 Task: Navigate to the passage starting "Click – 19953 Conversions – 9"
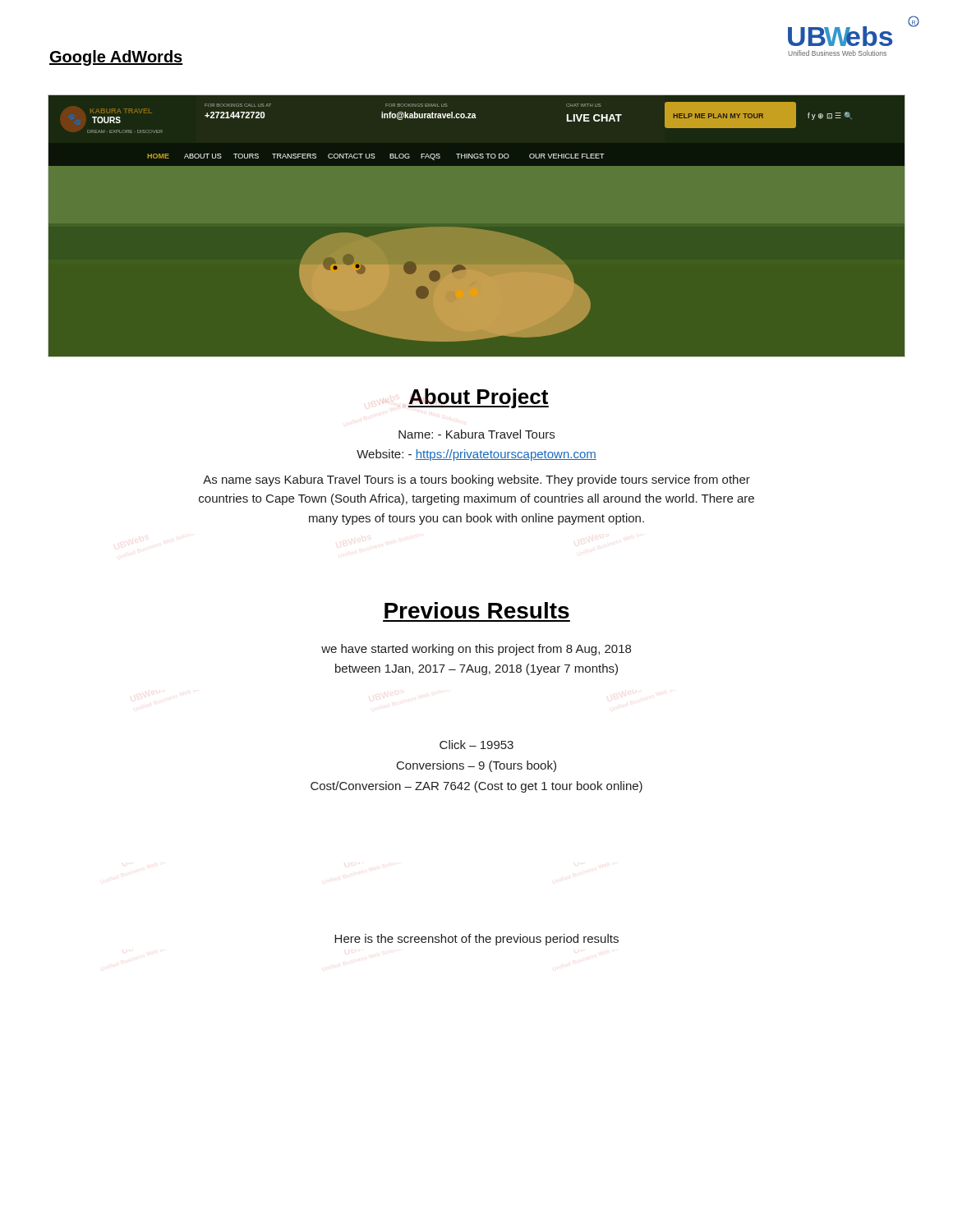pos(476,765)
